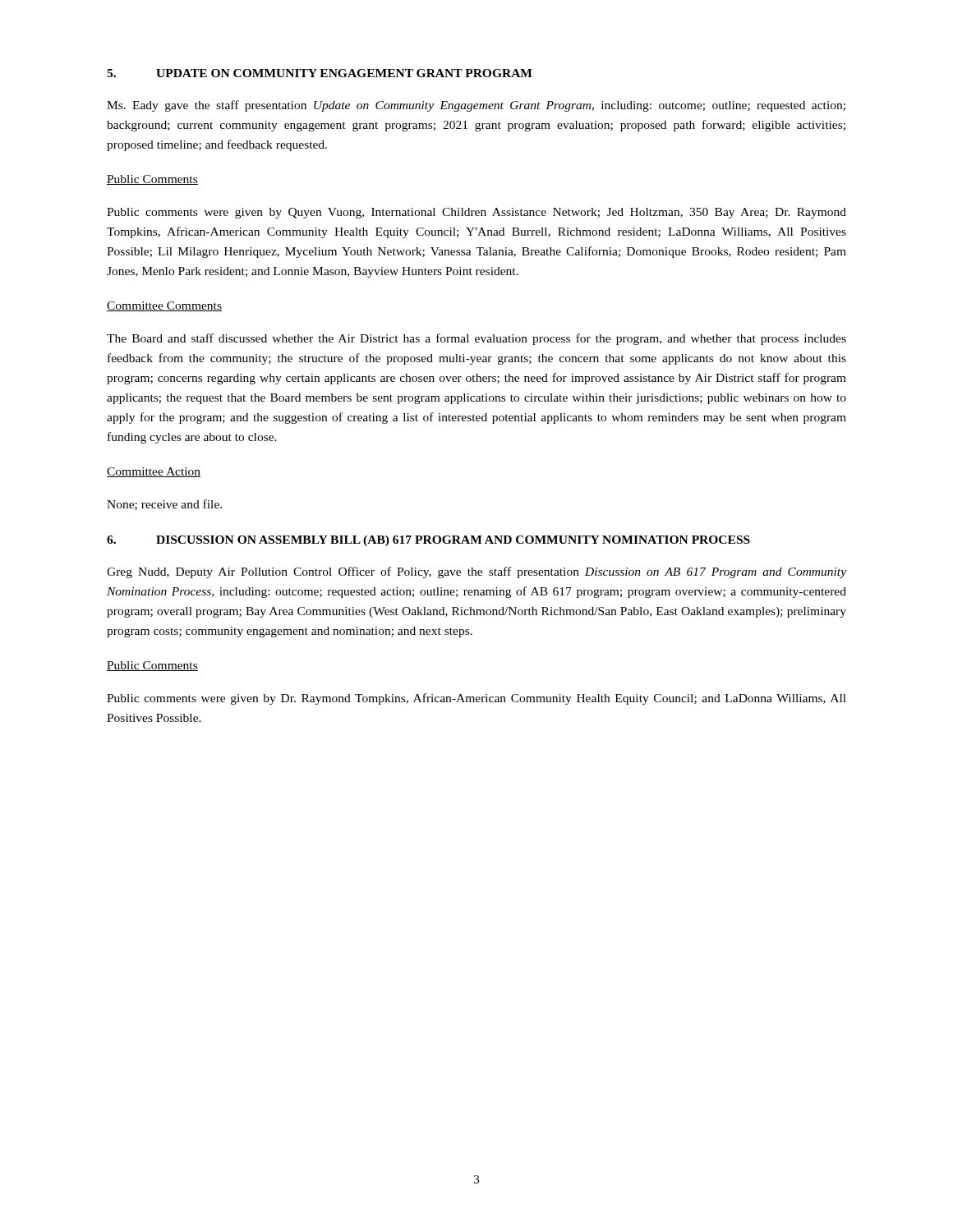Select the text block starting "Committee Action"
This screenshot has height=1232, width=953.
154,472
